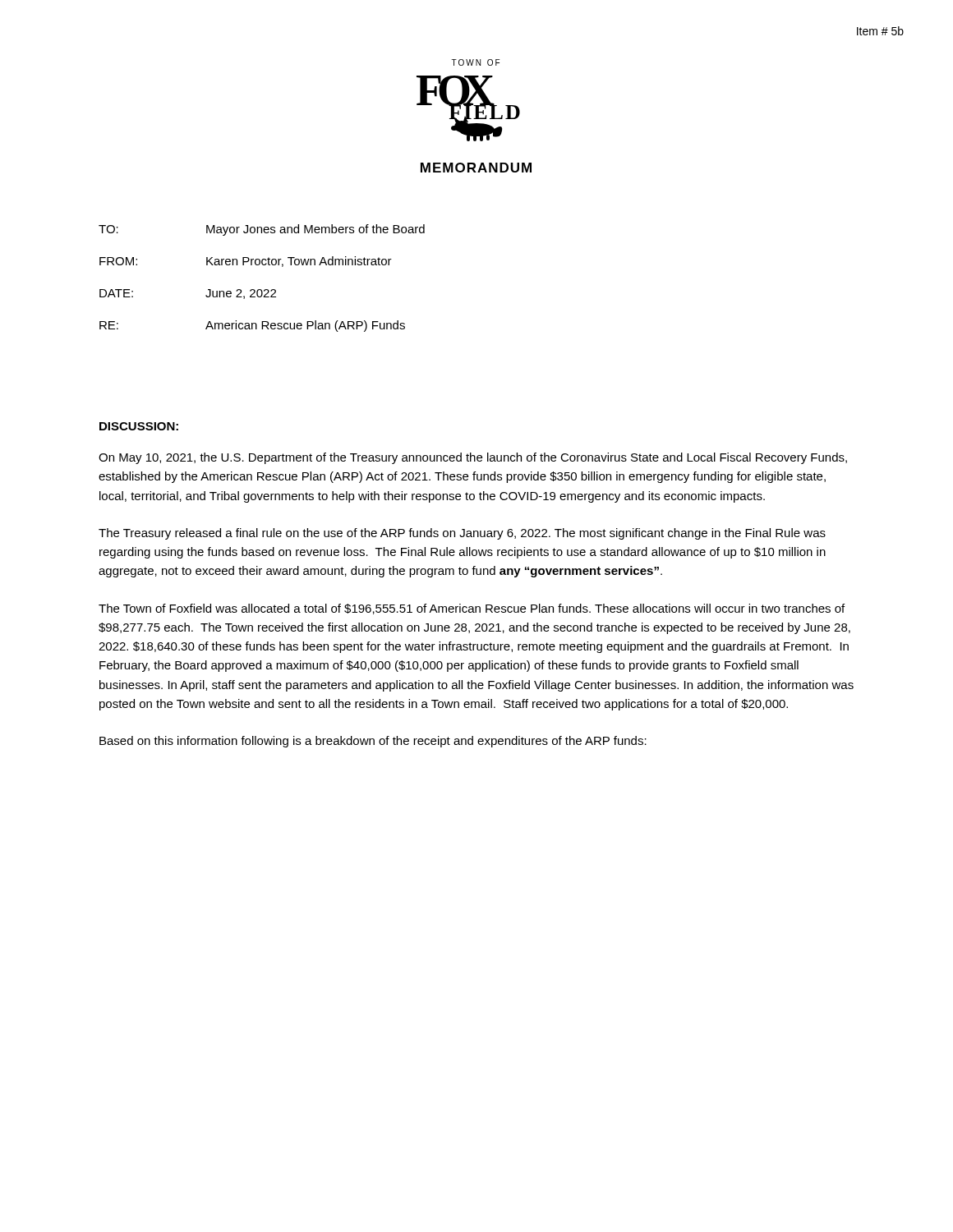Locate the text block that says "On May 10, 2021, the U.S. Department"

point(473,476)
